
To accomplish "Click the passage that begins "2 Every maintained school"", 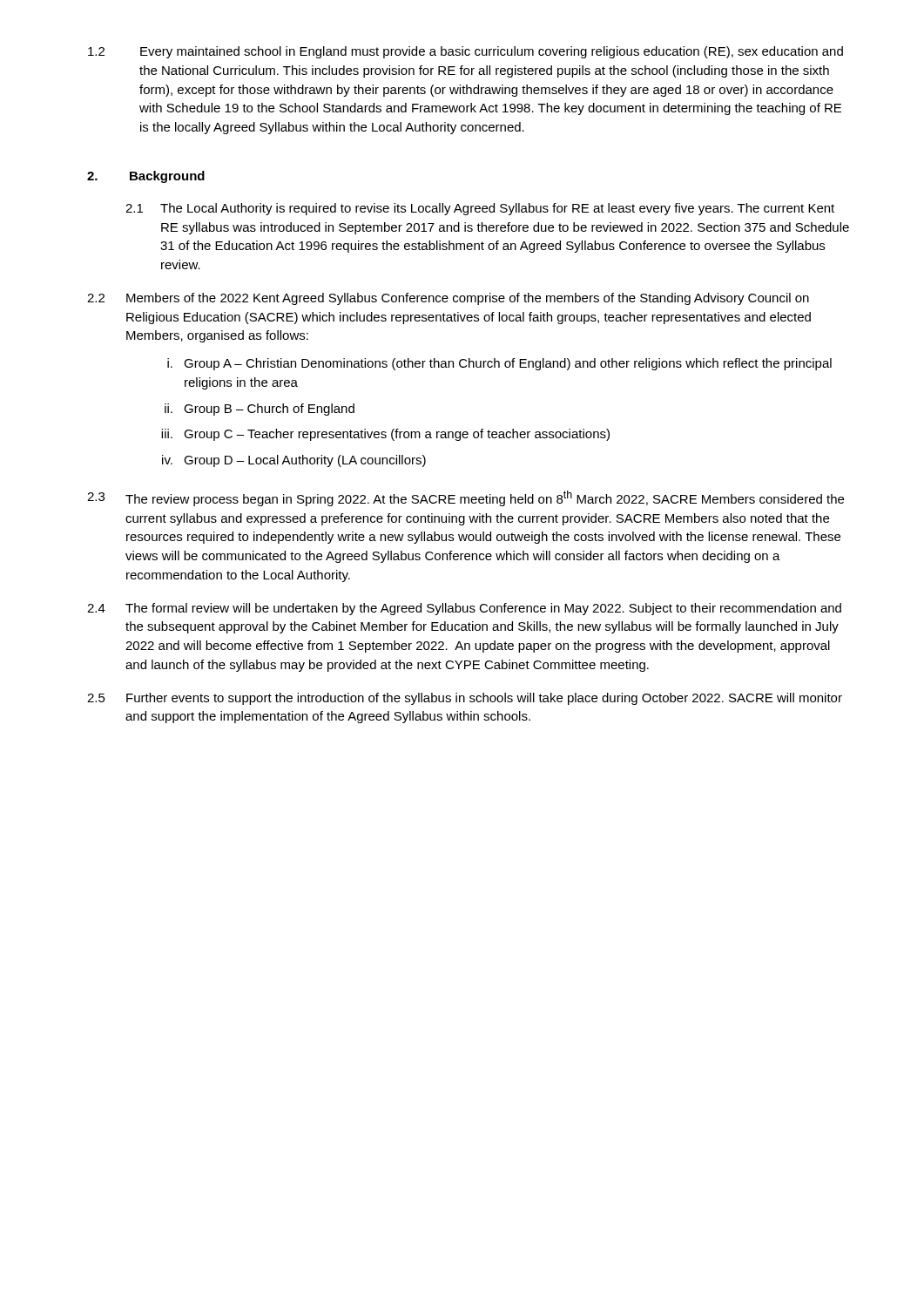I will (471, 89).
